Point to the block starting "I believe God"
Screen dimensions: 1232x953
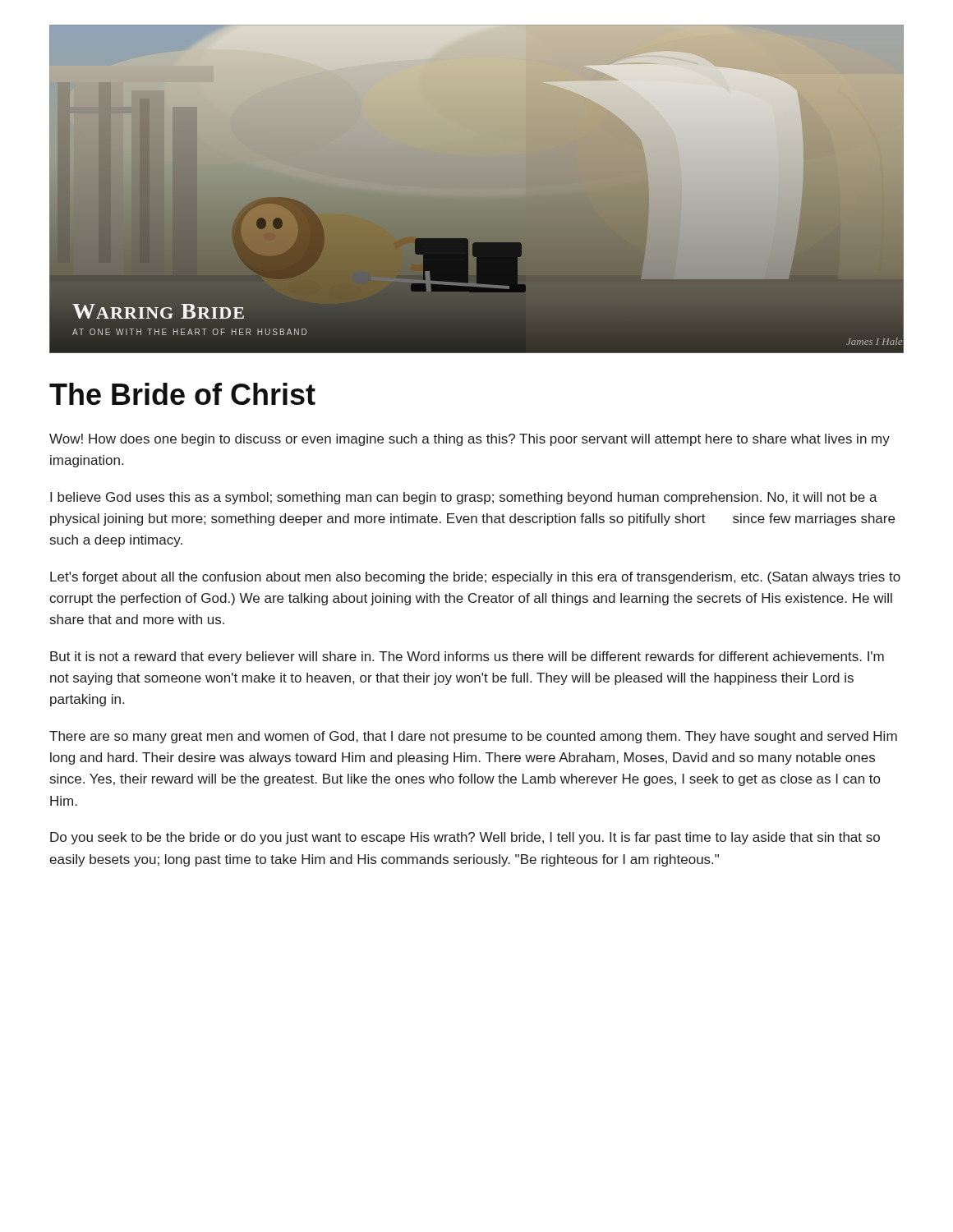(472, 519)
